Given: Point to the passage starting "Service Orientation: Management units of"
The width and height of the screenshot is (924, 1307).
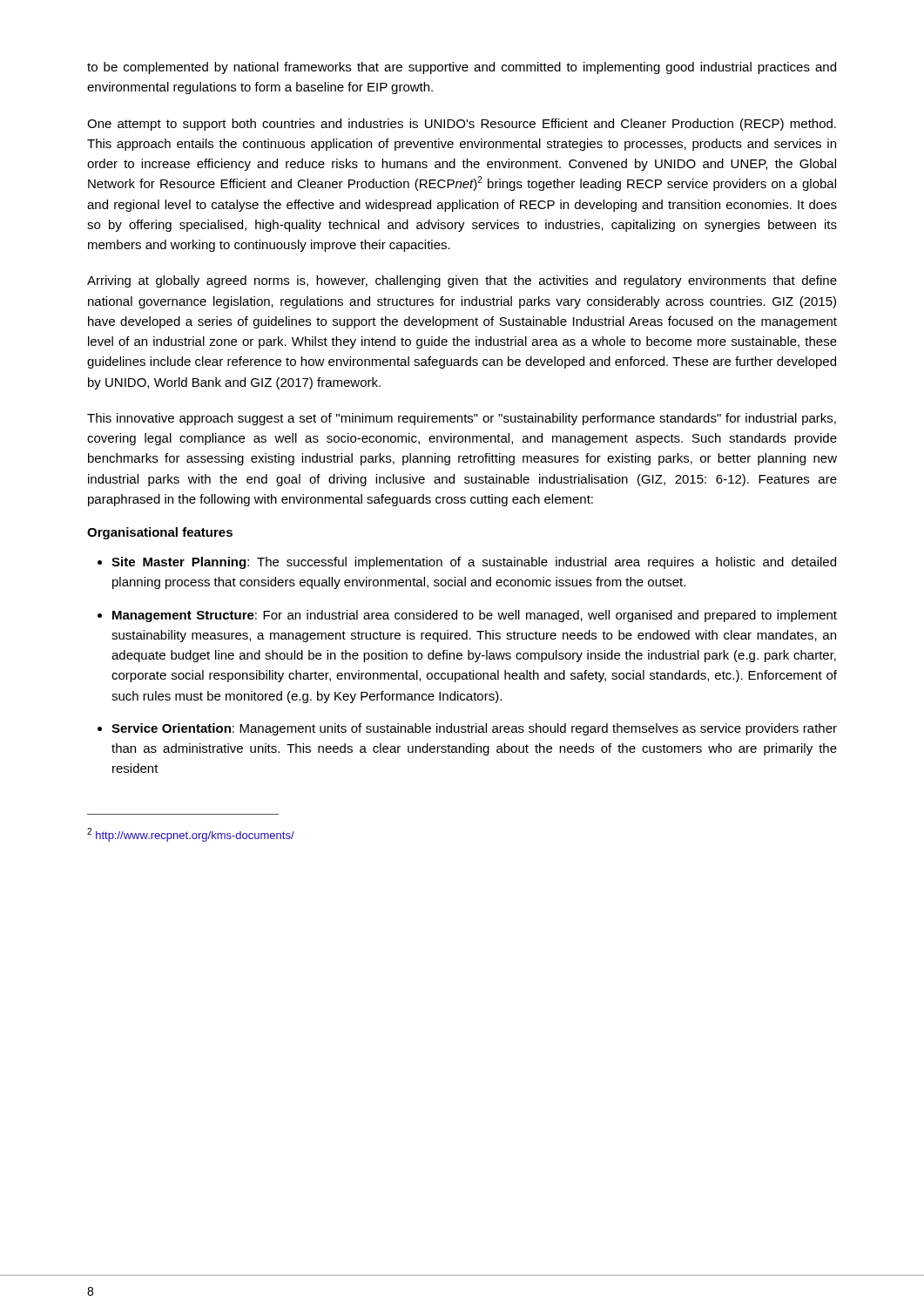Looking at the screenshot, I should 474,748.
